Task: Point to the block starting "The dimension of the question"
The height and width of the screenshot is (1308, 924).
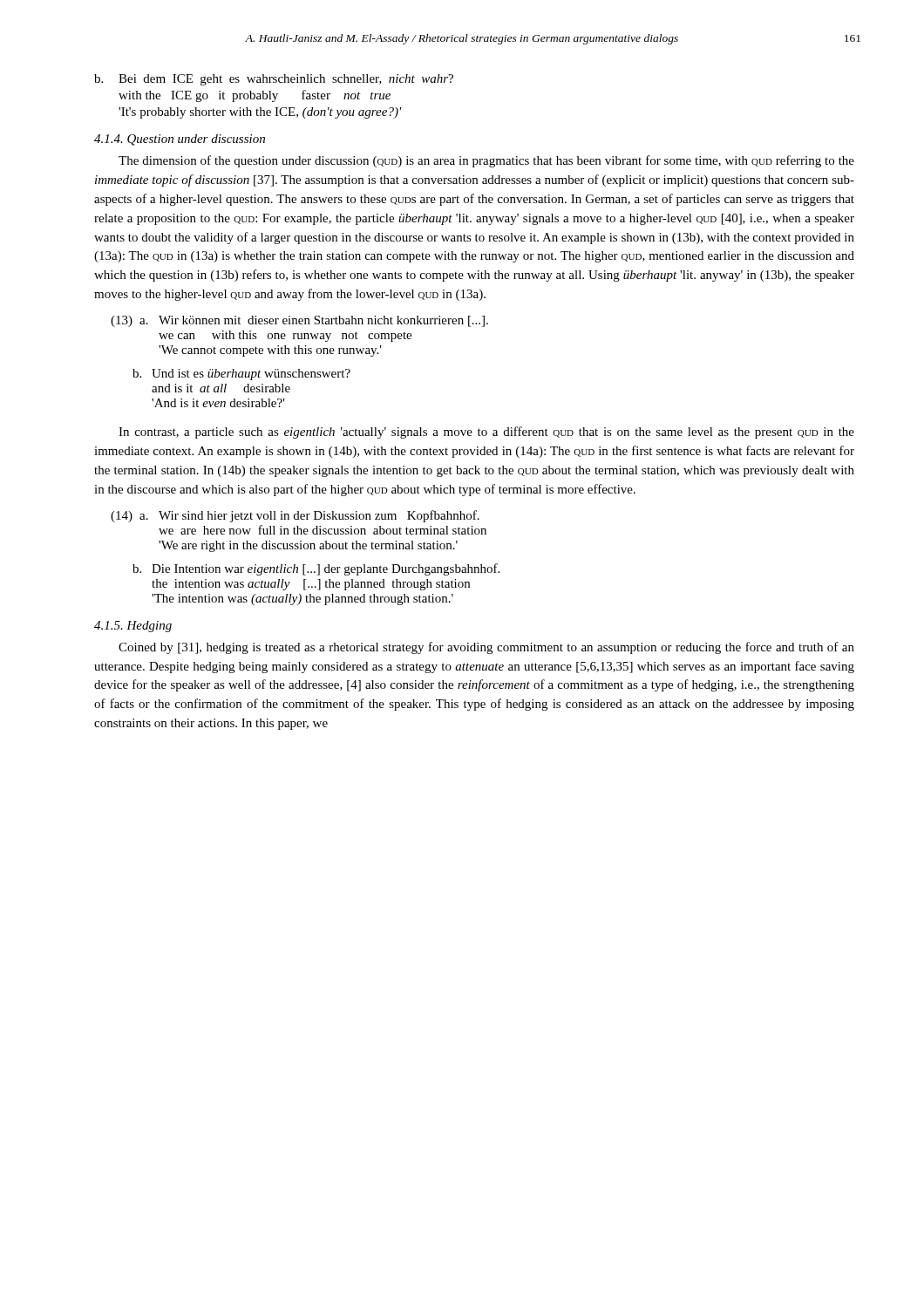Action: coord(474,228)
